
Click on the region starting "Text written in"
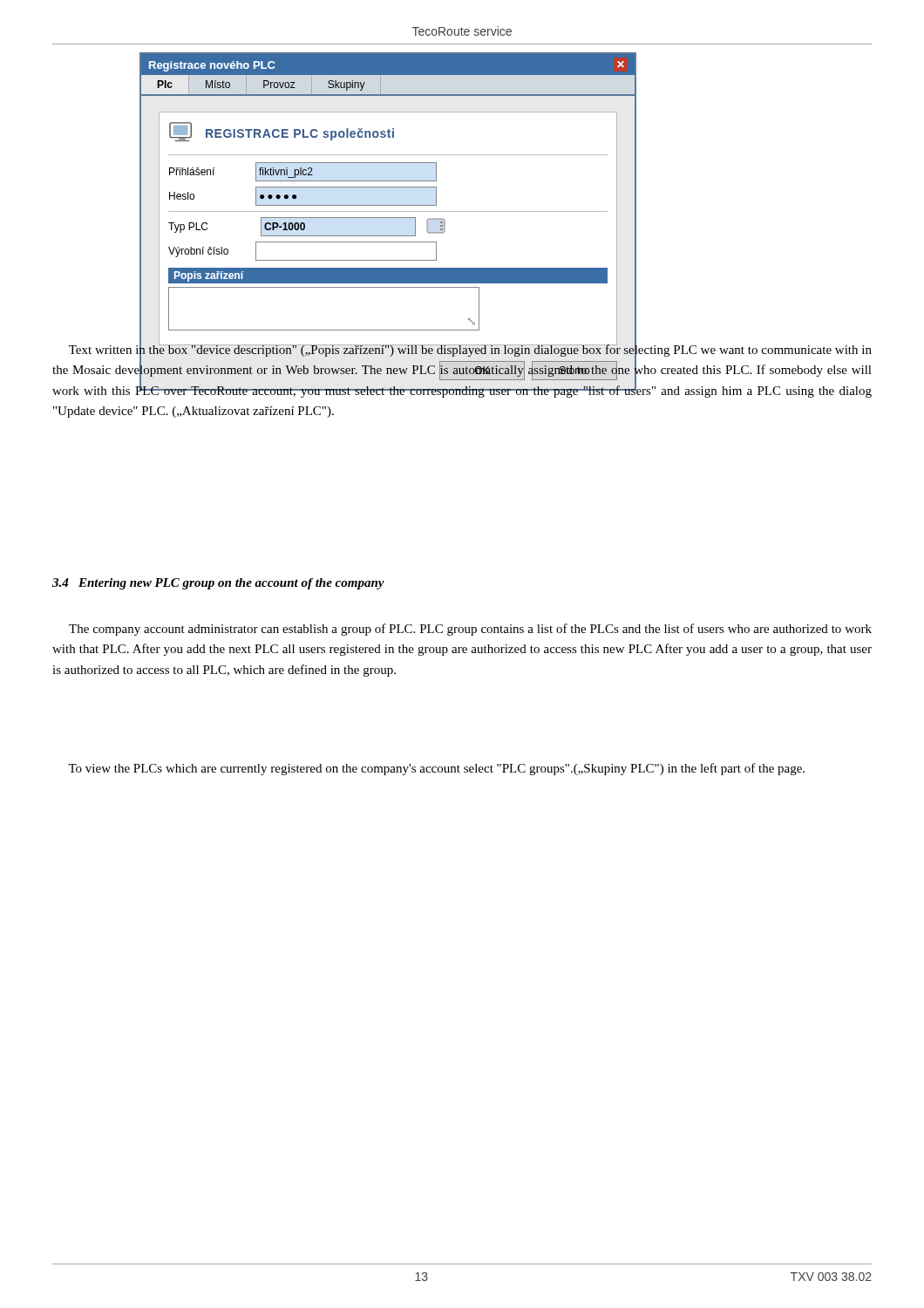coord(462,380)
